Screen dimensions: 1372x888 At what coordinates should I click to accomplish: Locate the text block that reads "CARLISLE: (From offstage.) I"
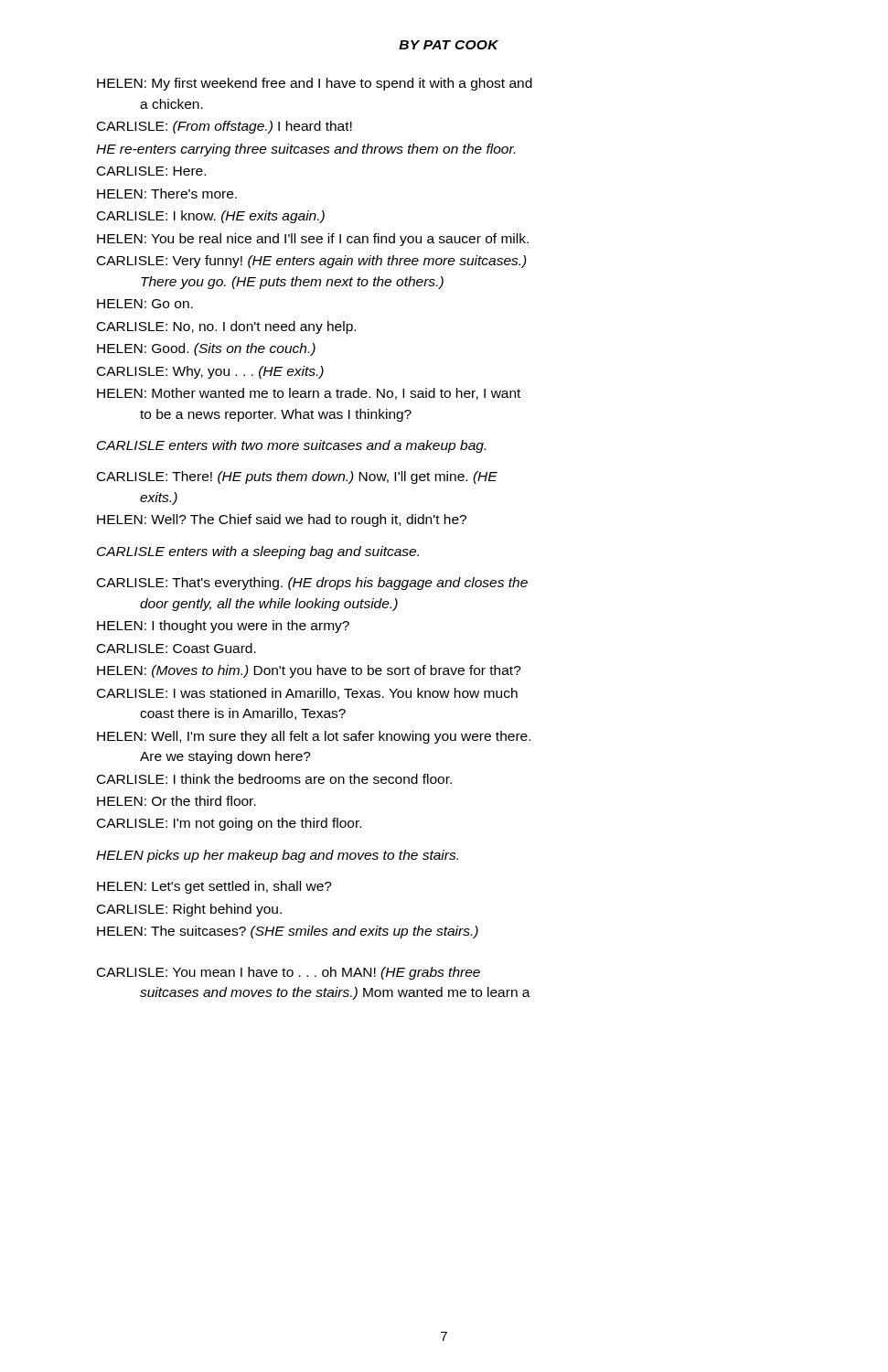point(224,126)
